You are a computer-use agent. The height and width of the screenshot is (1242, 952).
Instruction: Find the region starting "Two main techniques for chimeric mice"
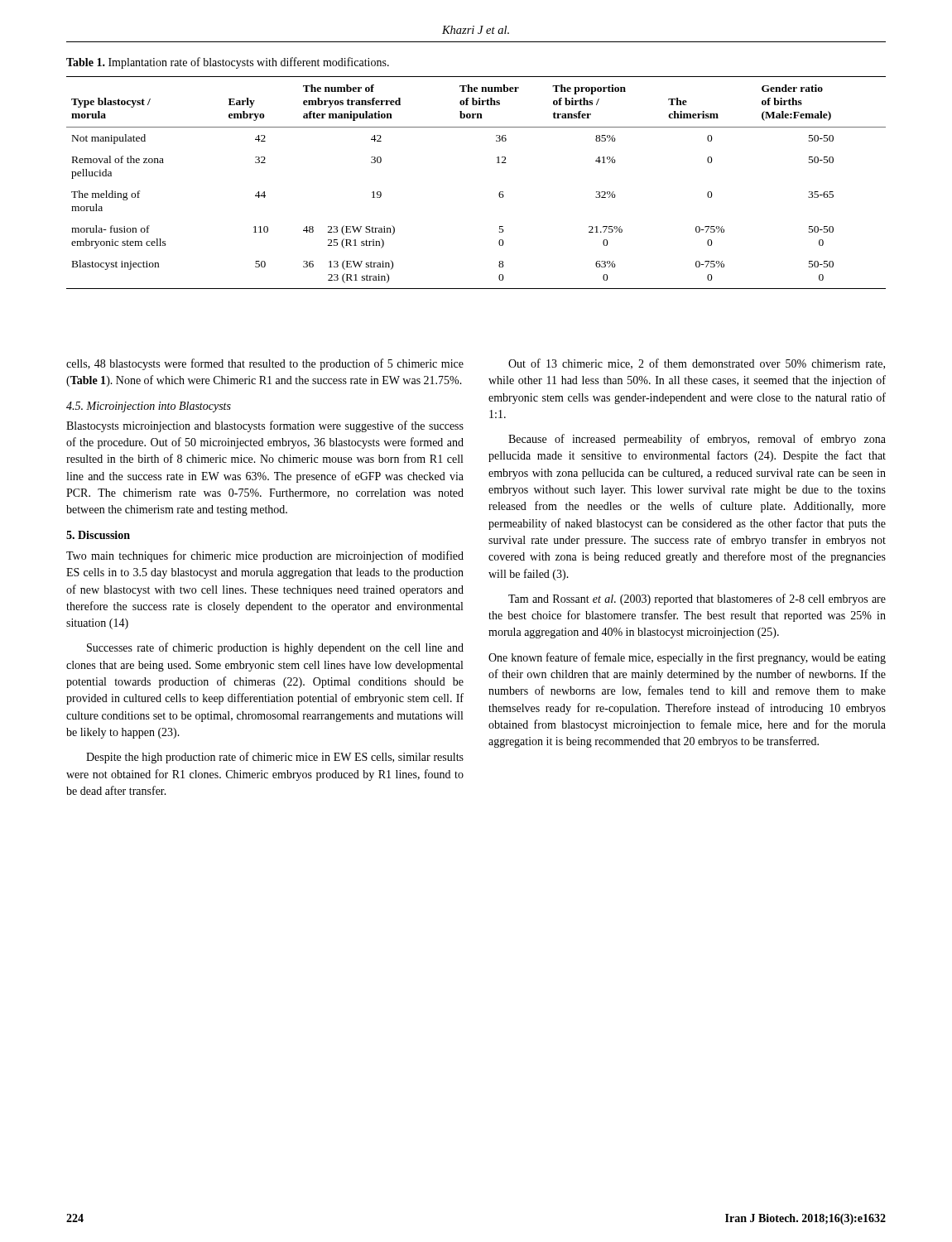(x=265, y=590)
